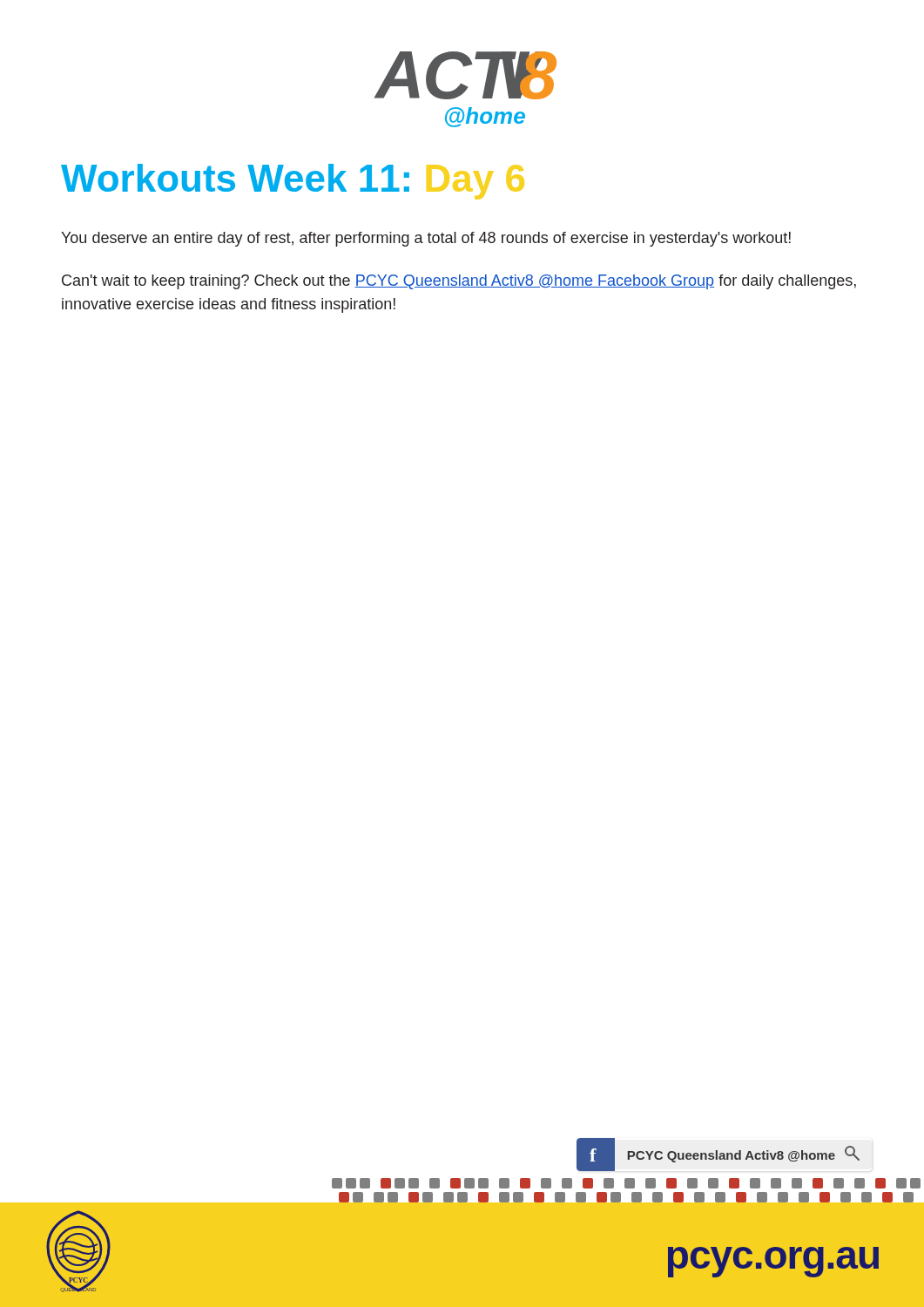This screenshot has width=924, height=1307.
Task: Select the title containing "Workouts Week 11: Day 6"
Action: click(x=293, y=178)
